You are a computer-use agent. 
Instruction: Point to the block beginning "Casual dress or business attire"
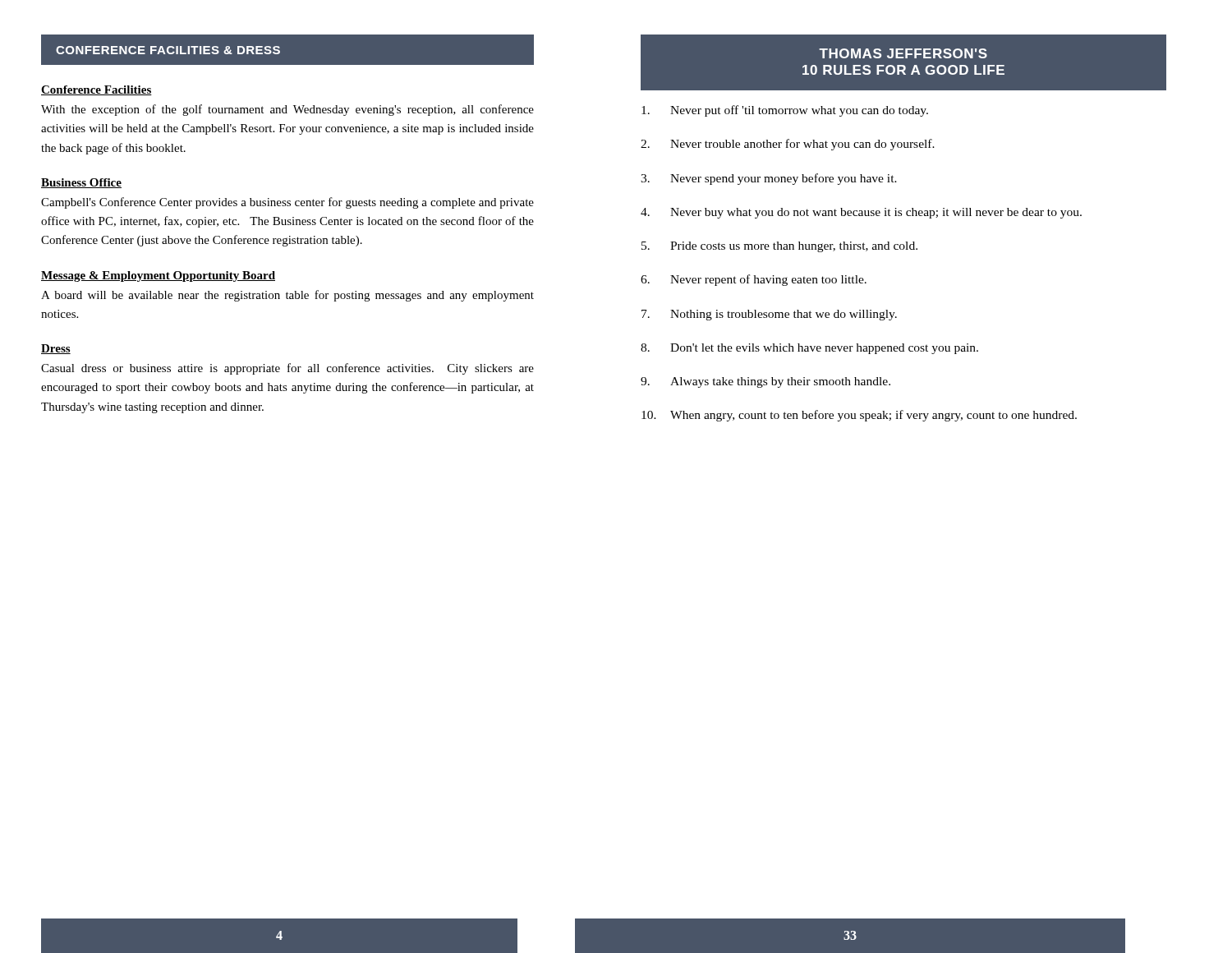pyautogui.click(x=287, y=388)
